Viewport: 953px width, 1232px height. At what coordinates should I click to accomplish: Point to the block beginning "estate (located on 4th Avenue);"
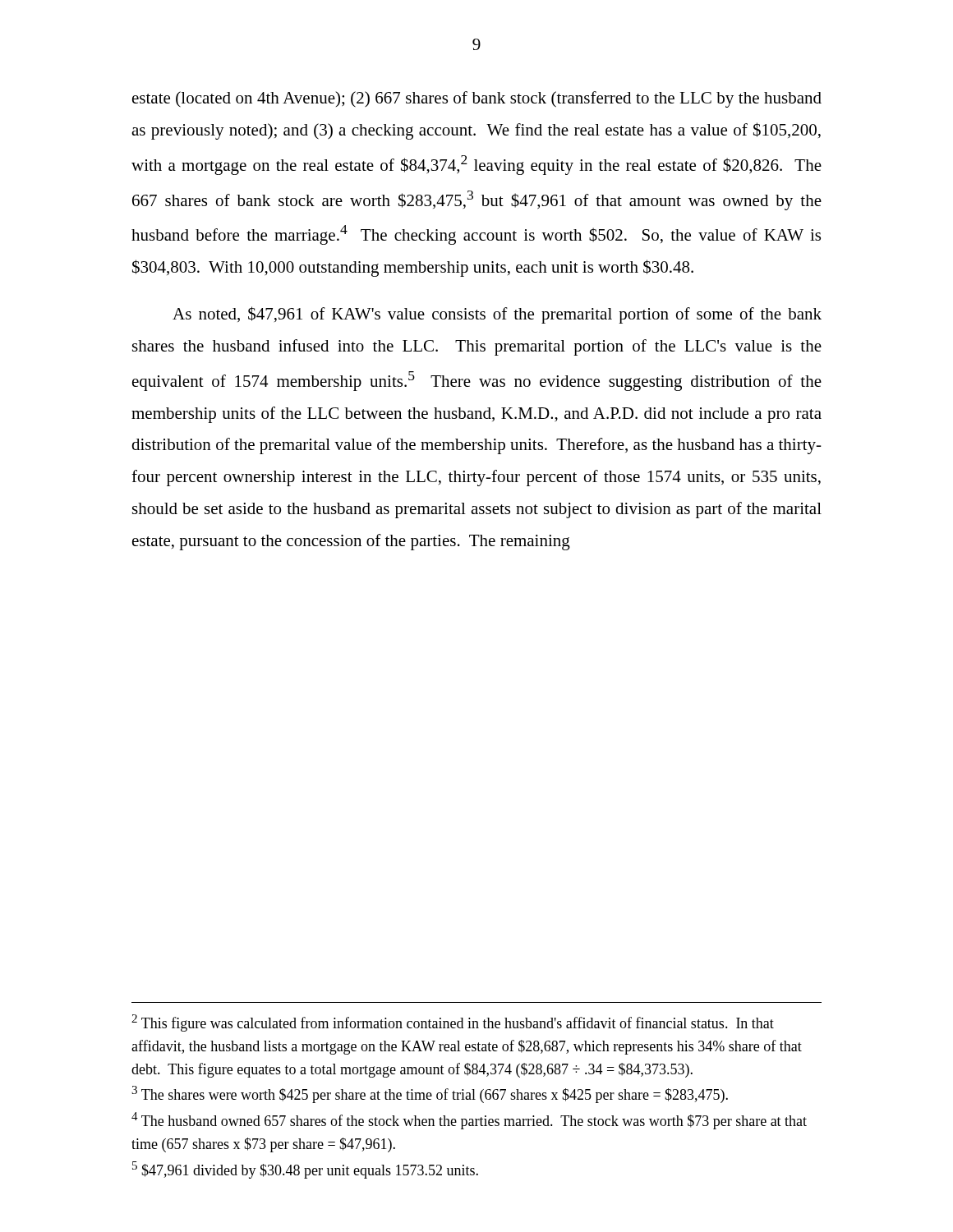[x=476, y=182]
